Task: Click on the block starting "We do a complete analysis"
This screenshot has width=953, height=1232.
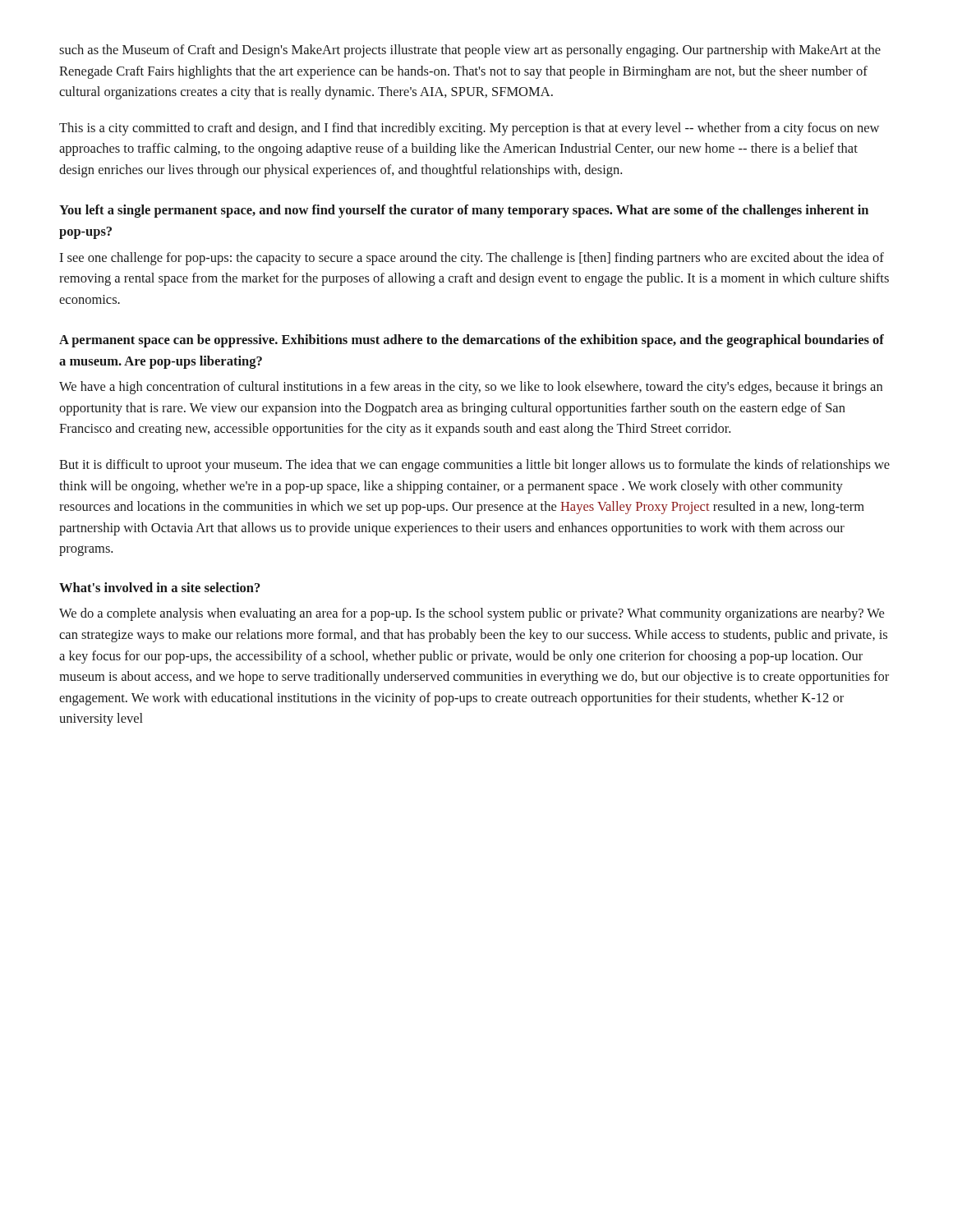Action: pyautogui.click(x=474, y=666)
